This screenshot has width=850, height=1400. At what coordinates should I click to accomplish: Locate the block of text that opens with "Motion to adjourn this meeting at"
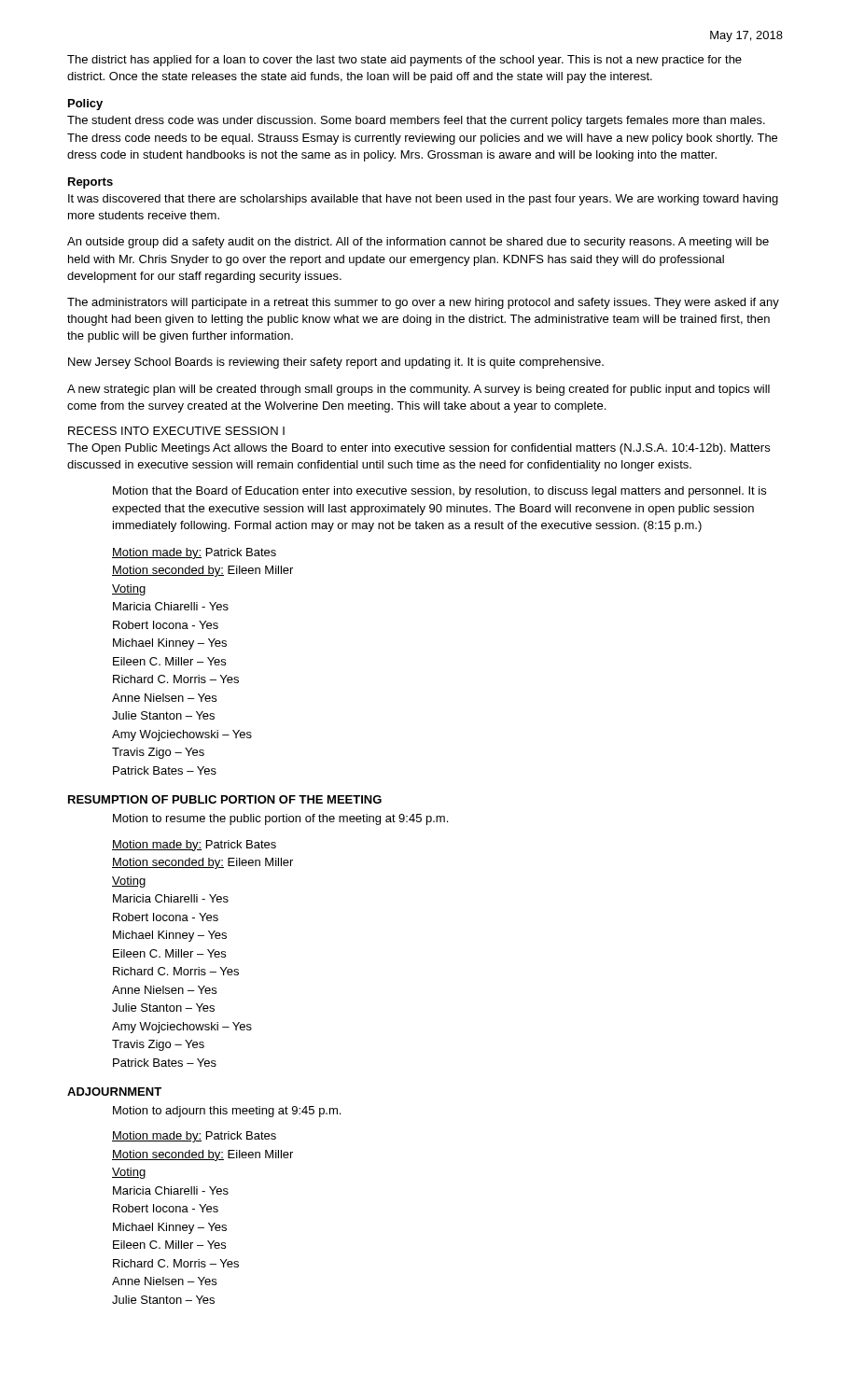227,1110
